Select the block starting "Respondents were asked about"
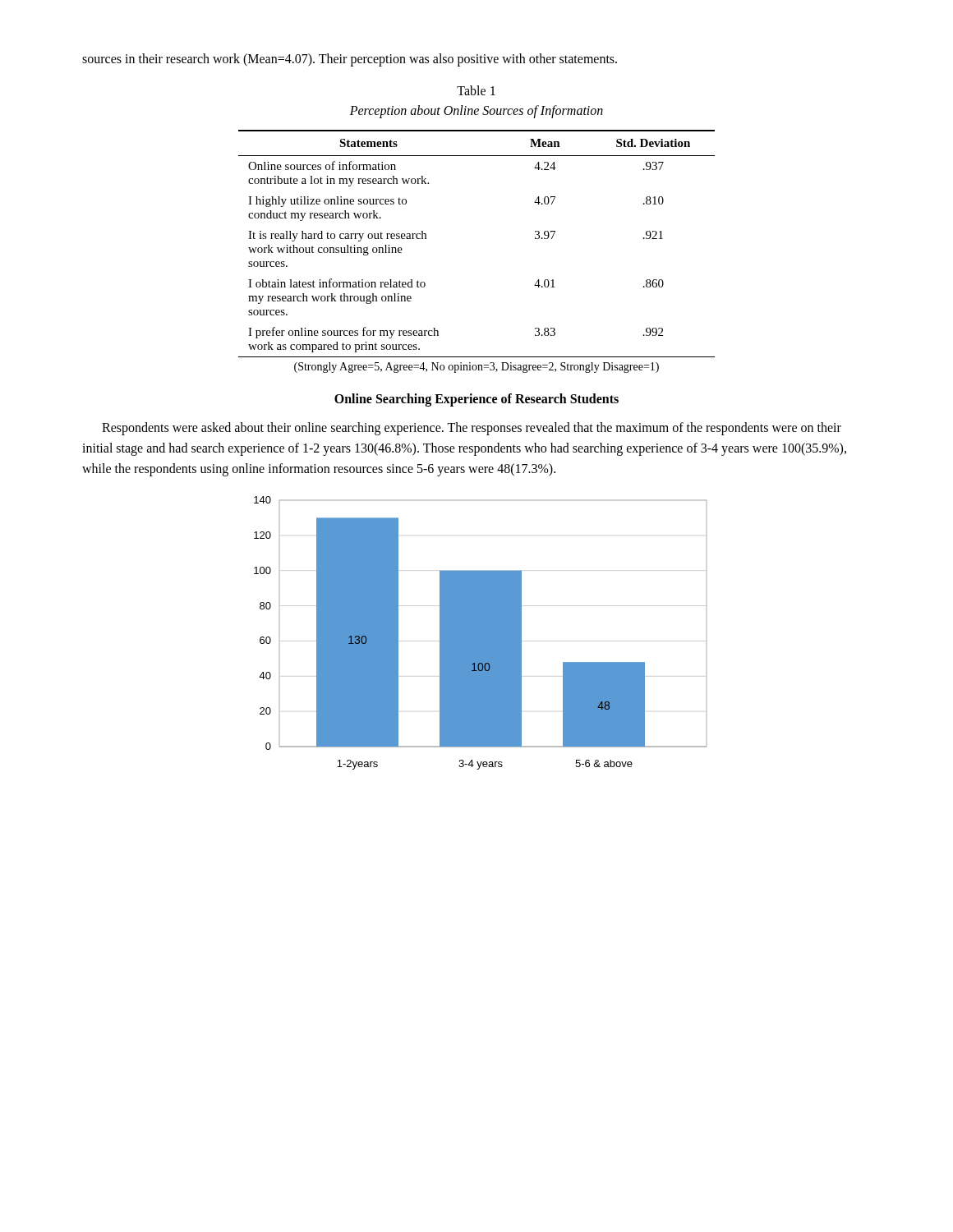The image size is (953, 1232). (465, 448)
